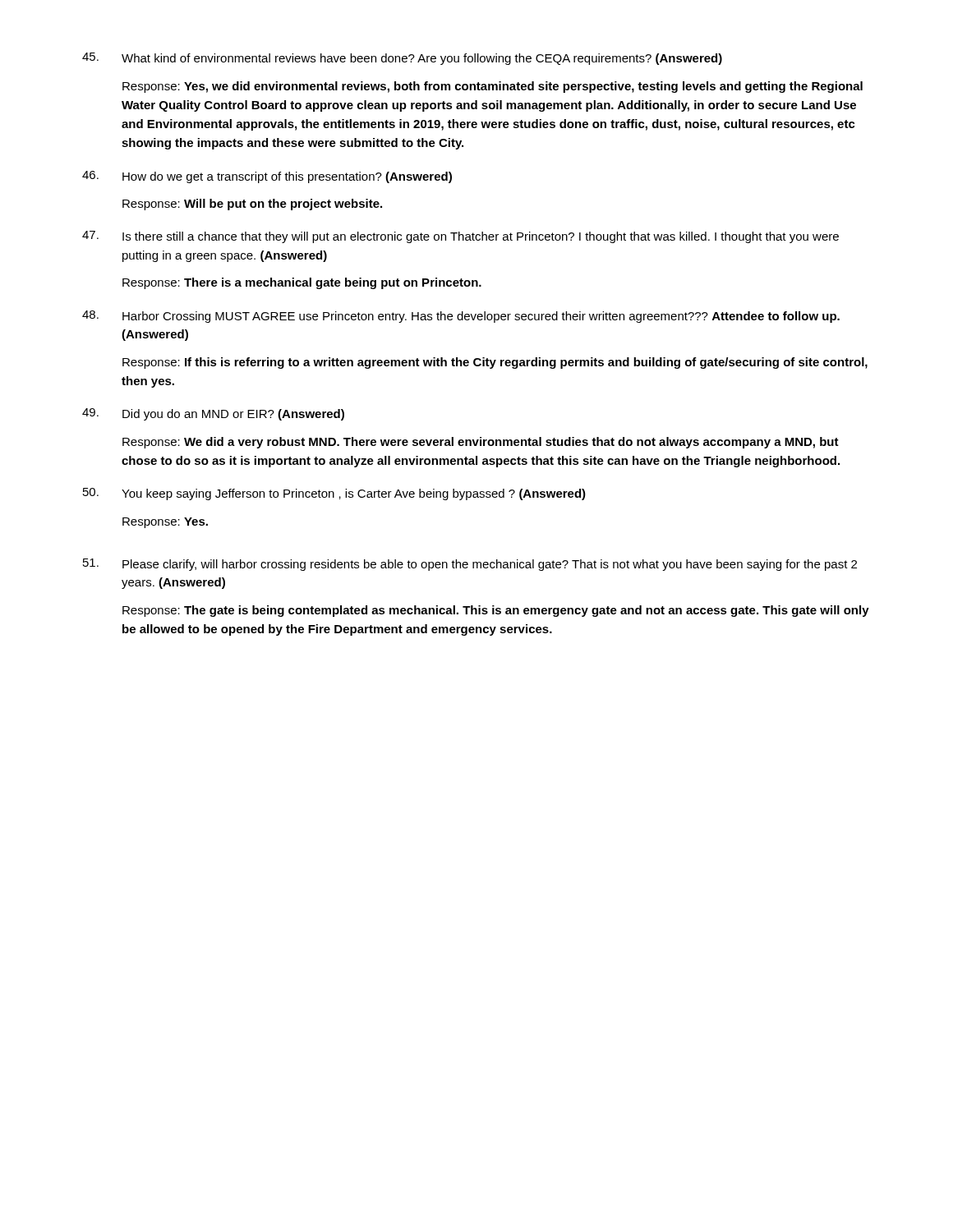
Task: Find the block on this page that starts "Response: We did a very robust"
Action: (x=481, y=451)
